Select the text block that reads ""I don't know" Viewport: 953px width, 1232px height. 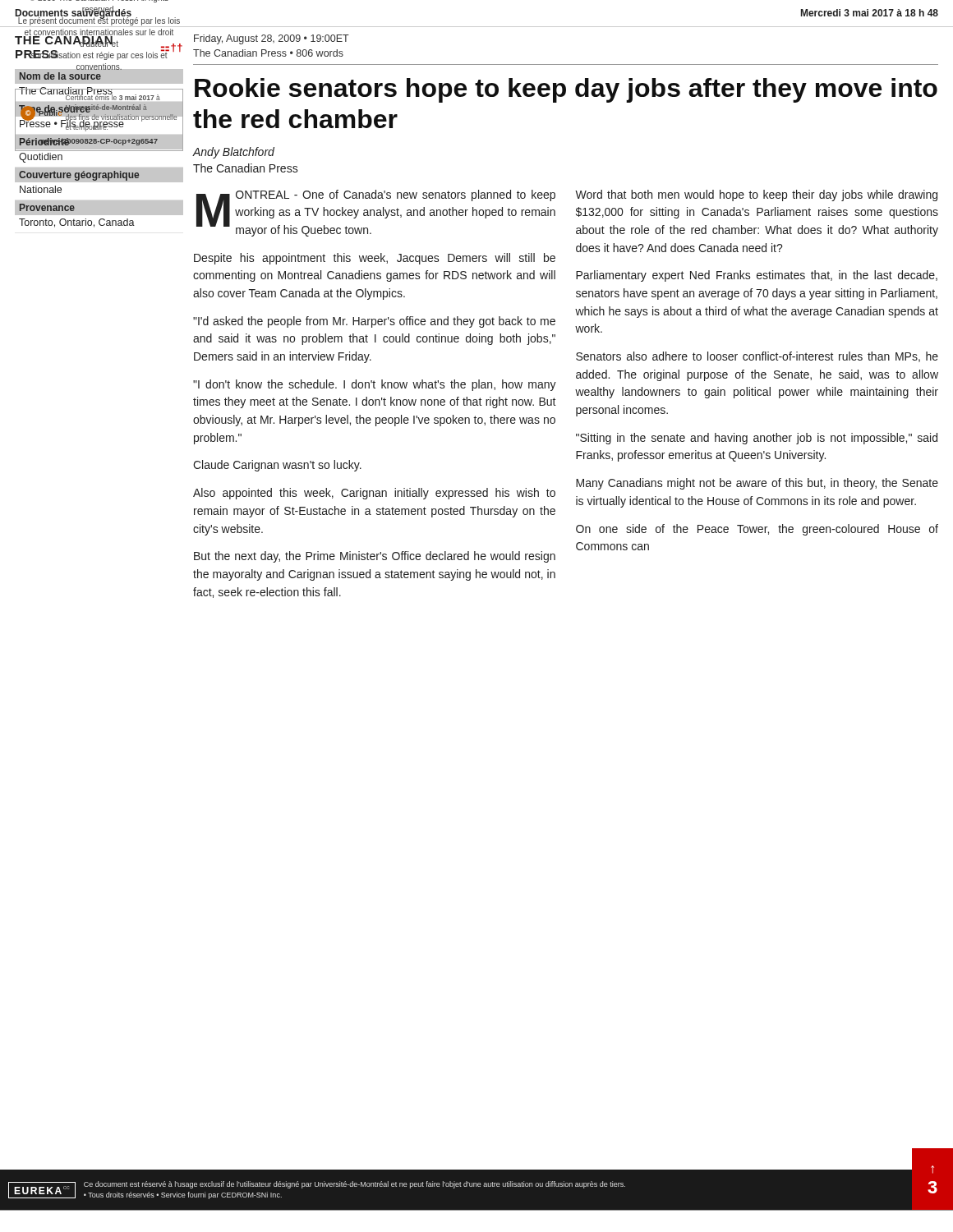374,411
